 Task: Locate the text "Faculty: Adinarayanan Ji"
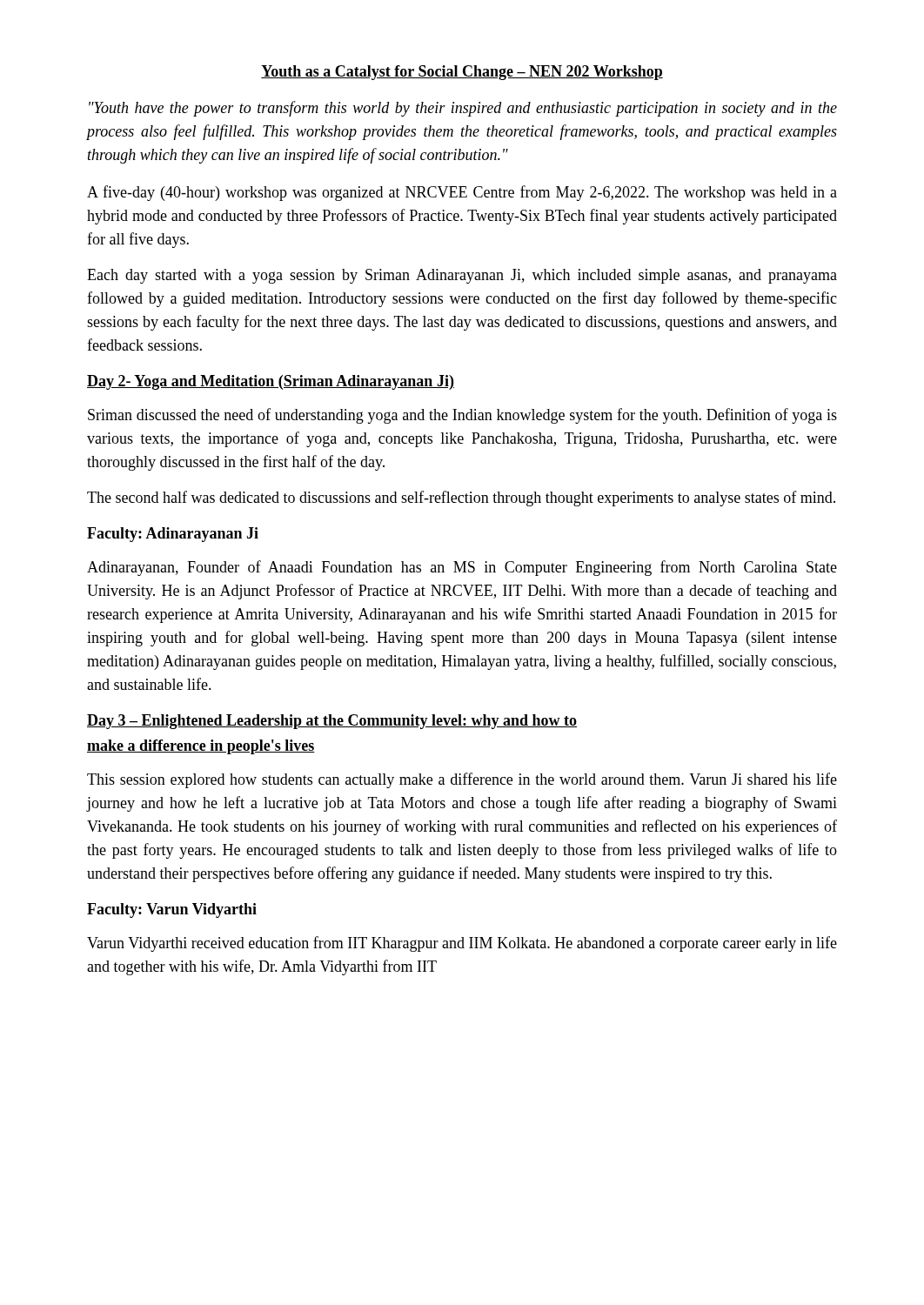pyautogui.click(x=173, y=535)
